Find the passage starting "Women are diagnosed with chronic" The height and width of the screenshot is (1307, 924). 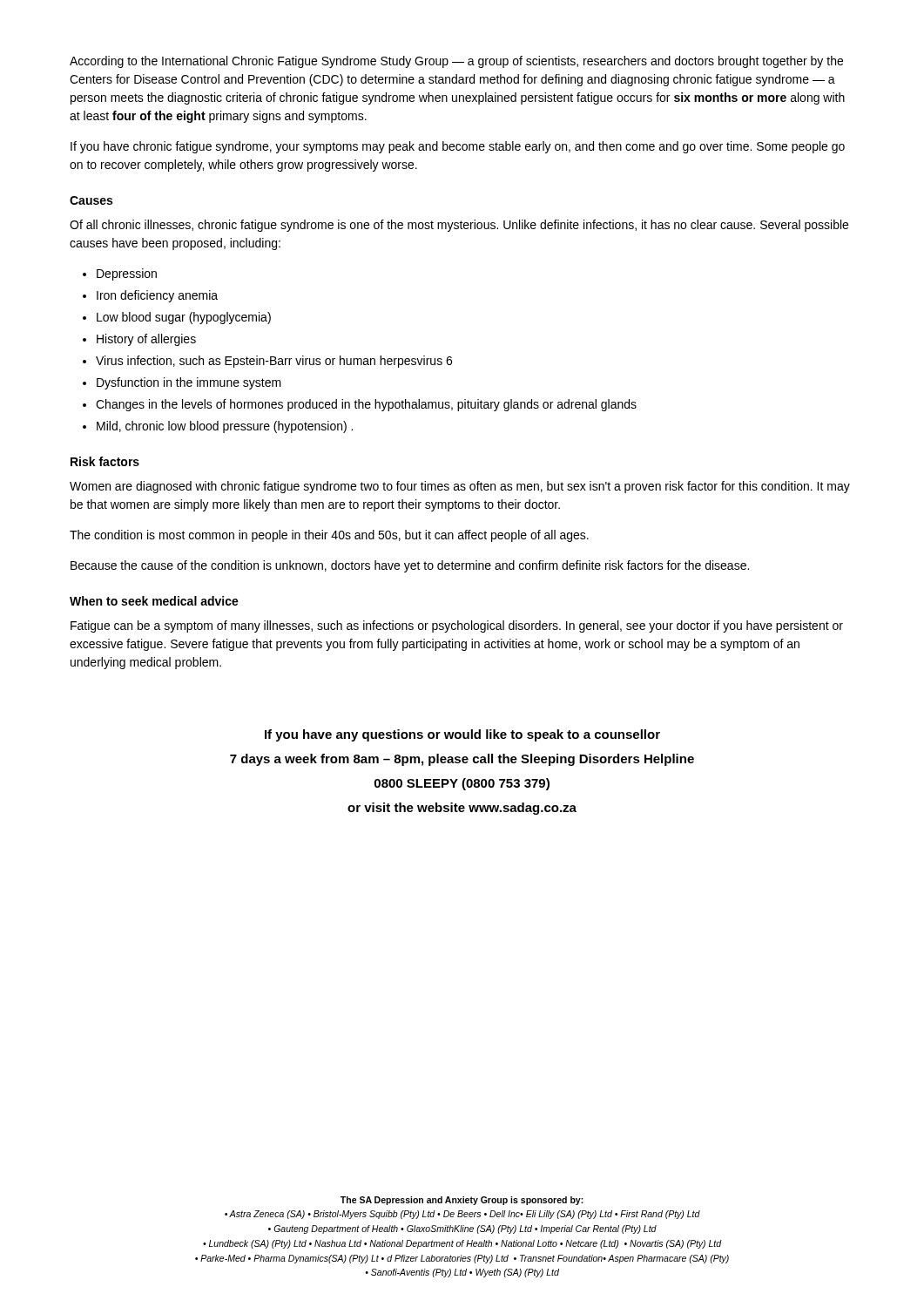(460, 495)
